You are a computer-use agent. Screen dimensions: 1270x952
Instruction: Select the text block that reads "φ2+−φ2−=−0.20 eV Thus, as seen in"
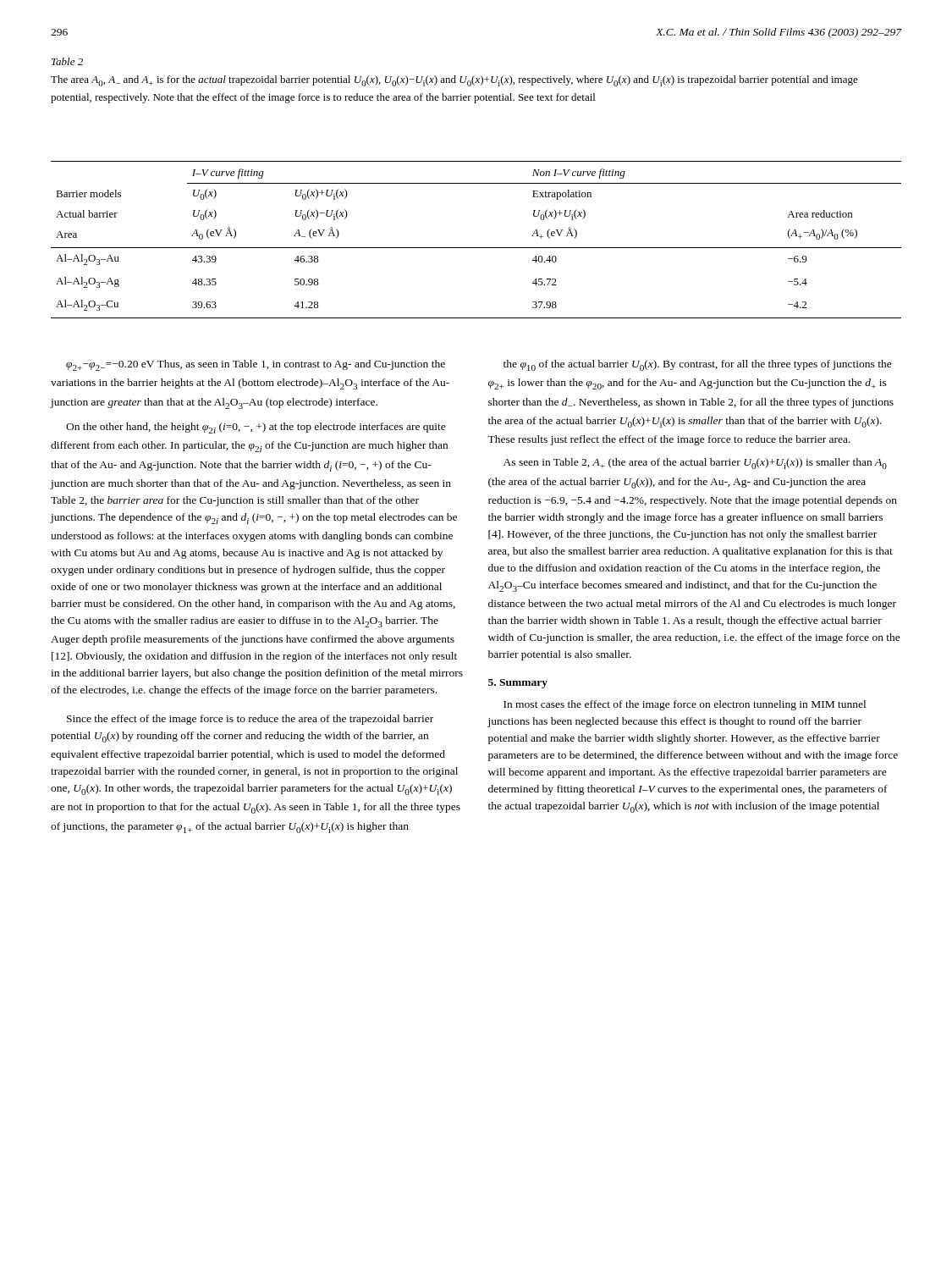257,596
